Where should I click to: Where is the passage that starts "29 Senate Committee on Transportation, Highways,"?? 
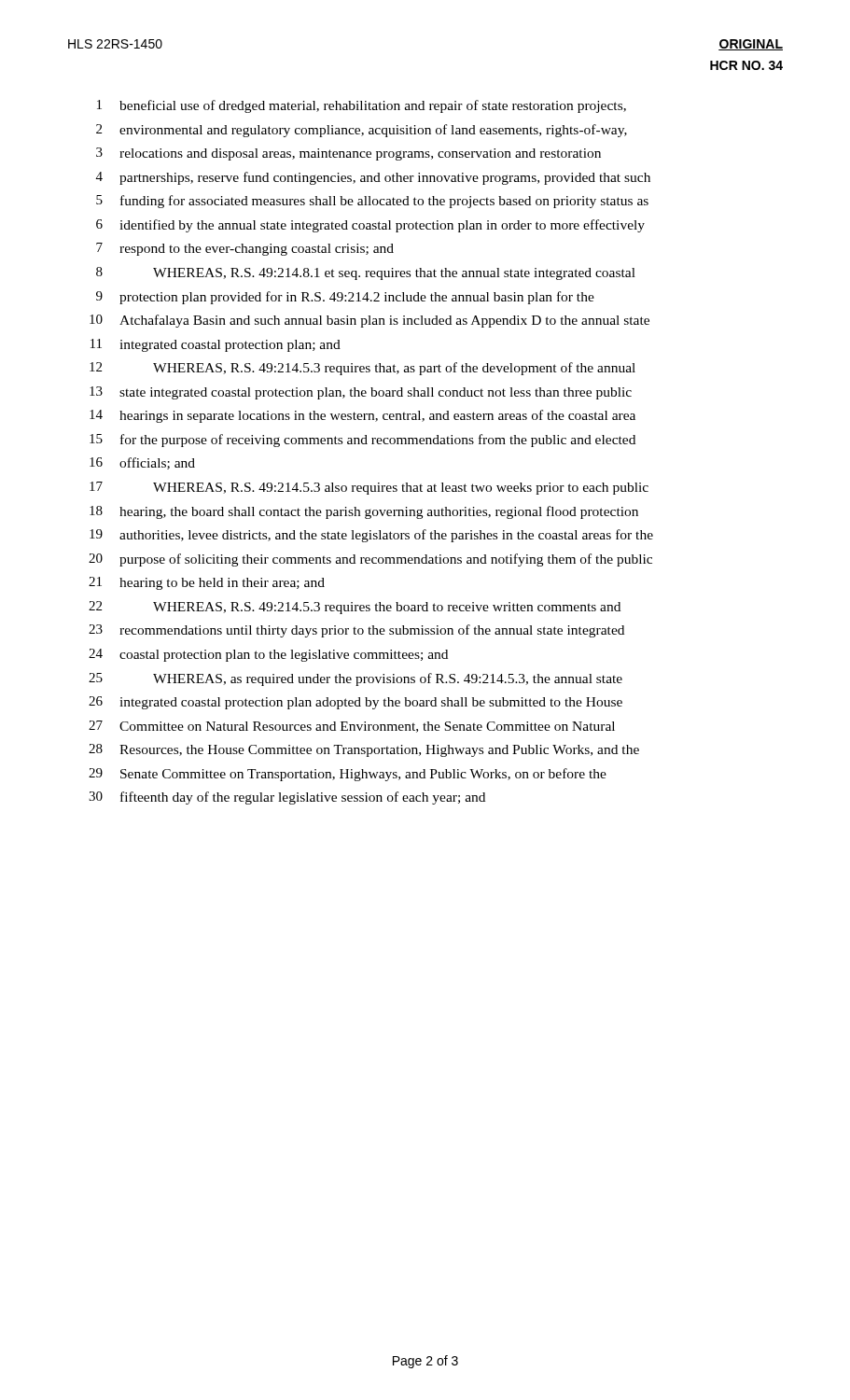coord(425,773)
